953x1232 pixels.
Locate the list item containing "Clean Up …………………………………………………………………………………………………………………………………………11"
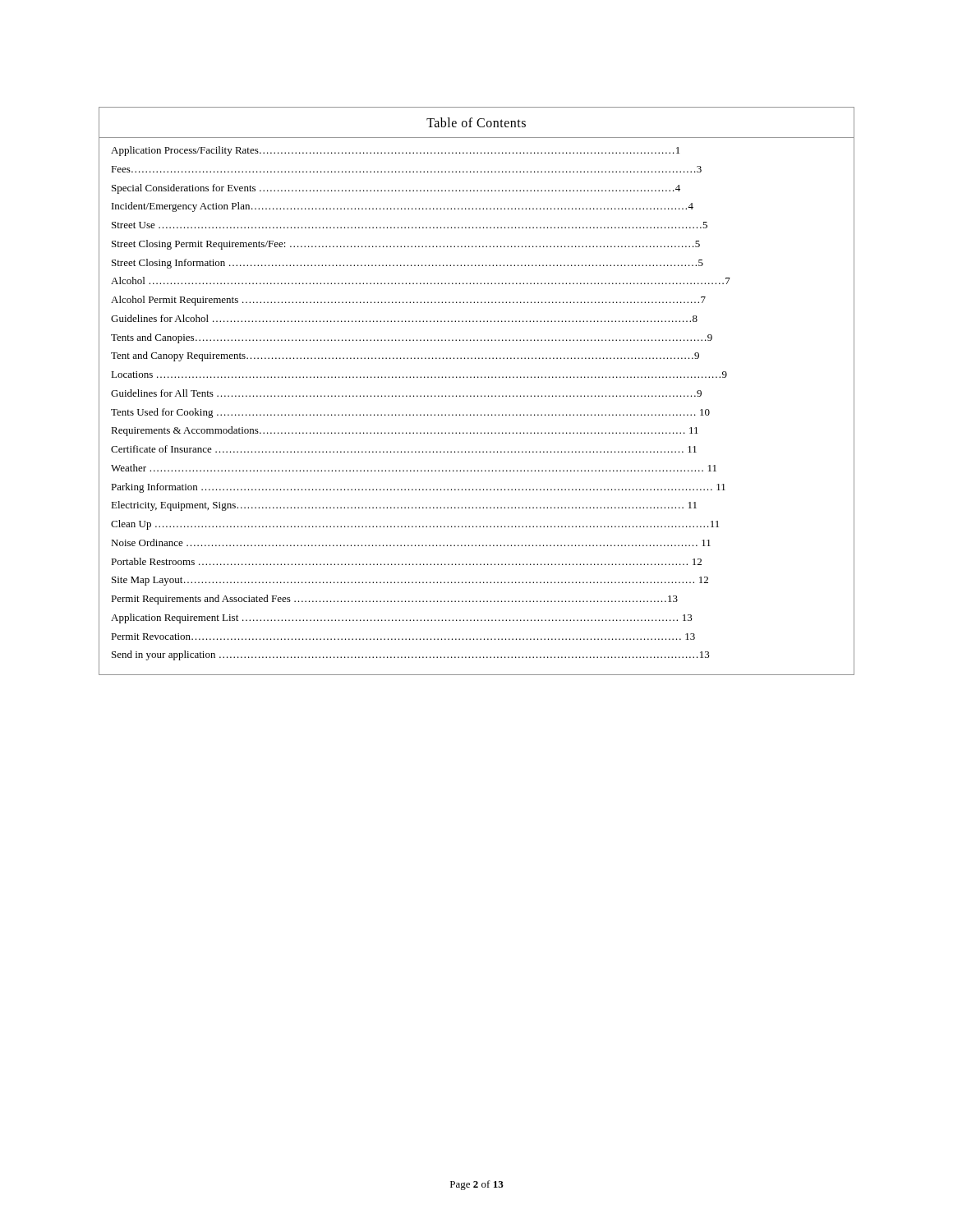click(415, 524)
